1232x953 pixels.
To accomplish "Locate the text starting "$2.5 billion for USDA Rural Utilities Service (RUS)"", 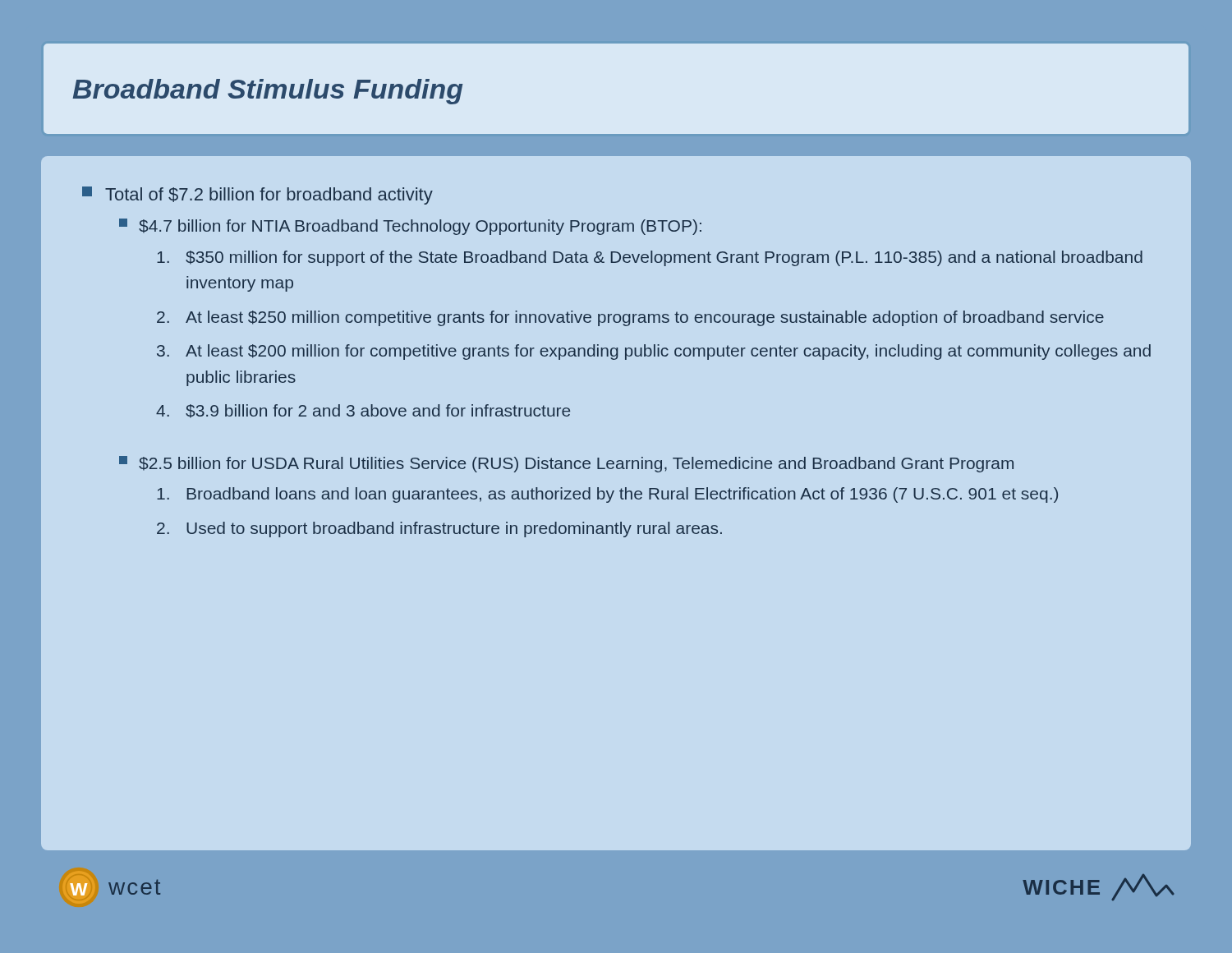I will click(x=567, y=463).
